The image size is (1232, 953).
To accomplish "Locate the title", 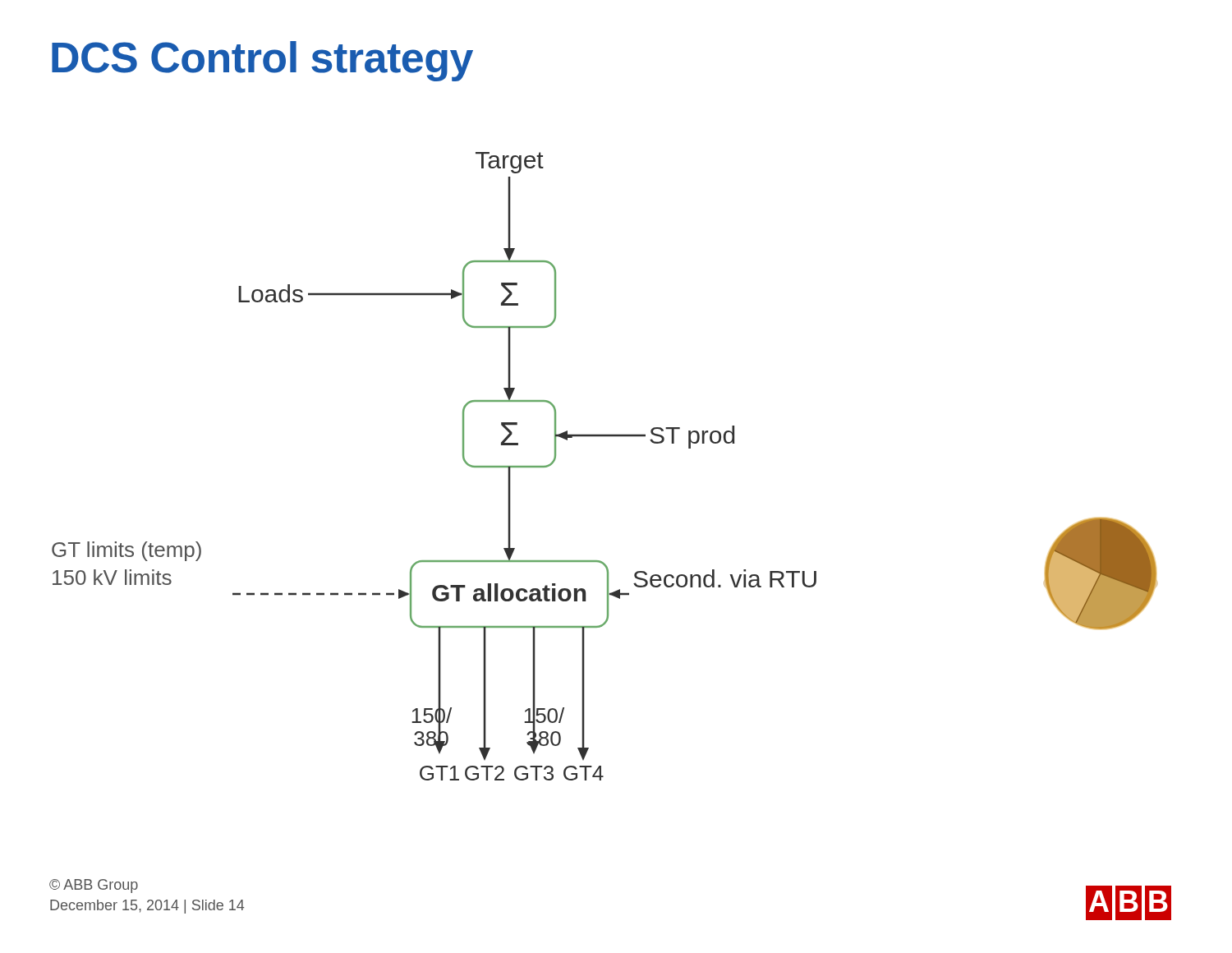I will [261, 57].
